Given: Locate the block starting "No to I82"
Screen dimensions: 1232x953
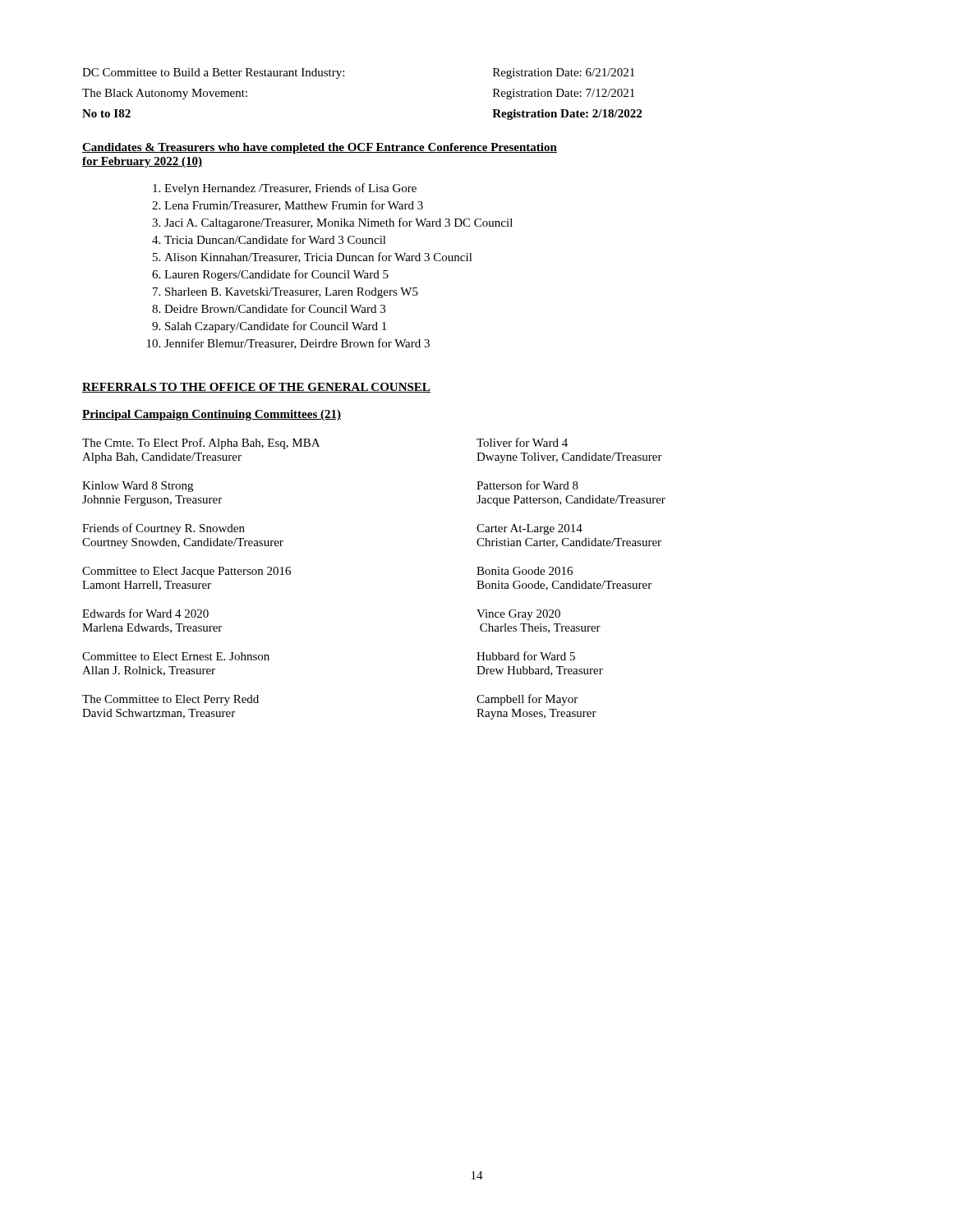Looking at the screenshot, I should [106, 113].
